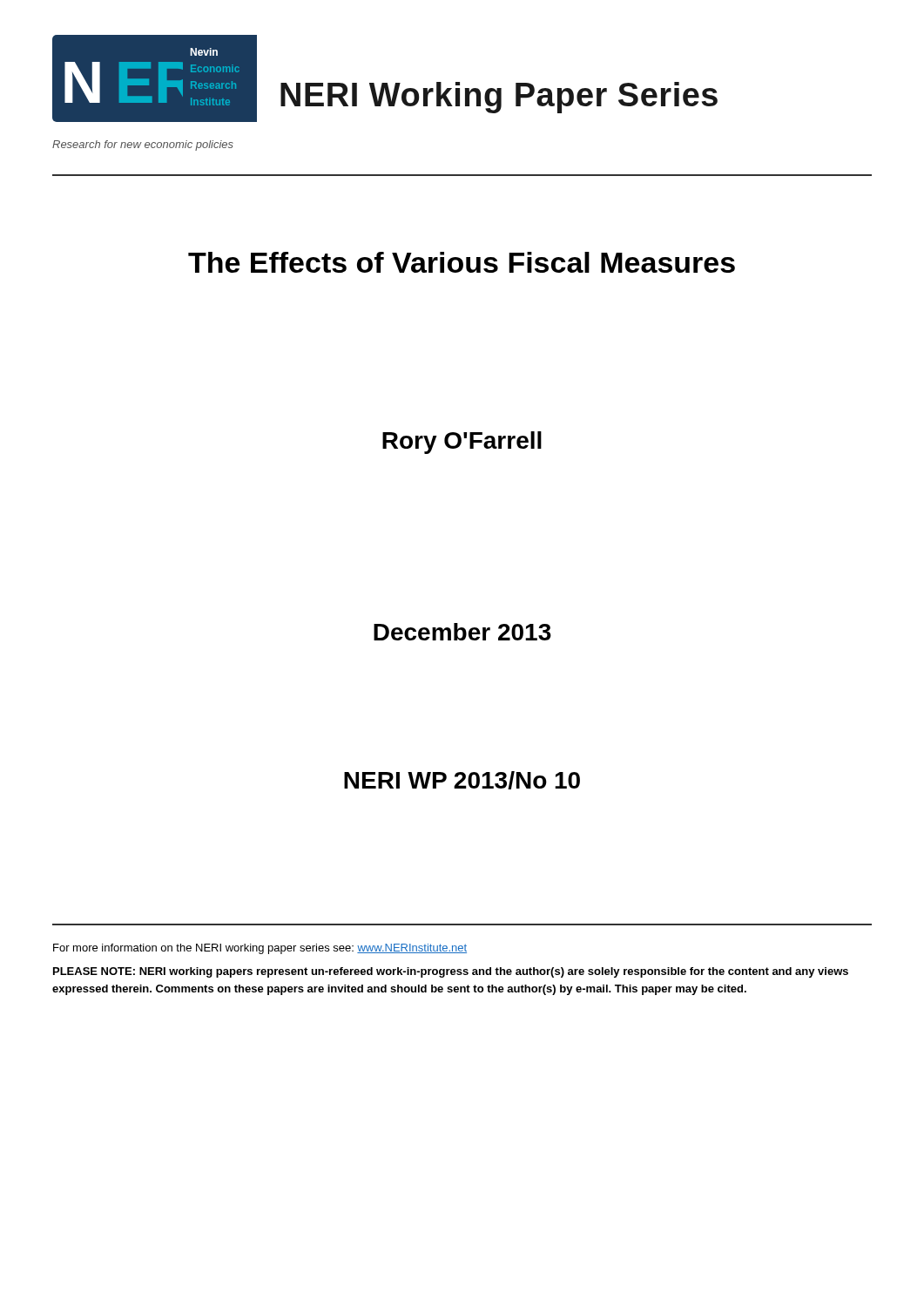The image size is (924, 1307).
Task: Navigate to the element starting "The Effects of Various"
Action: (x=462, y=262)
